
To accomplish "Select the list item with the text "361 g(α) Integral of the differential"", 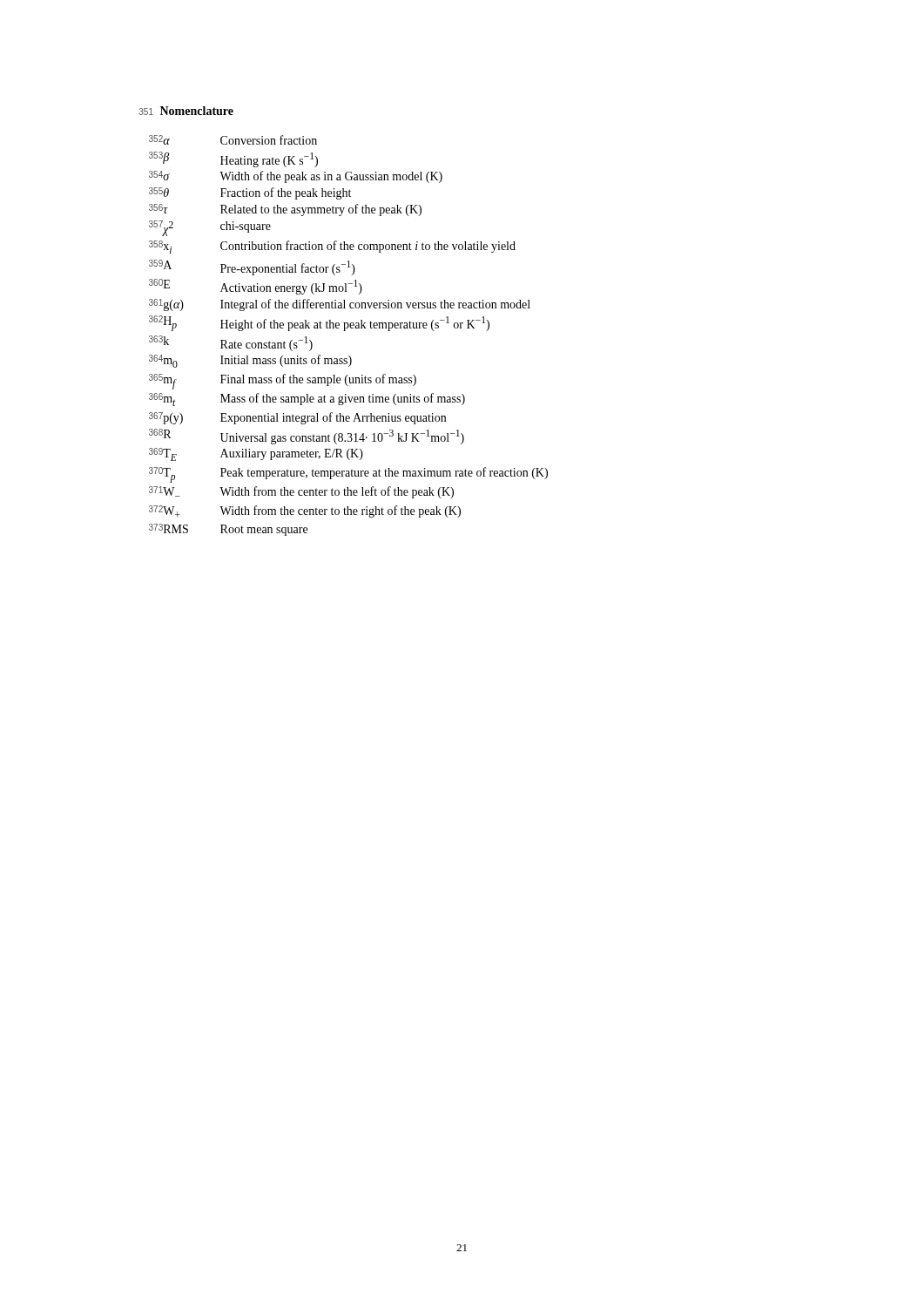I will 469,305.
